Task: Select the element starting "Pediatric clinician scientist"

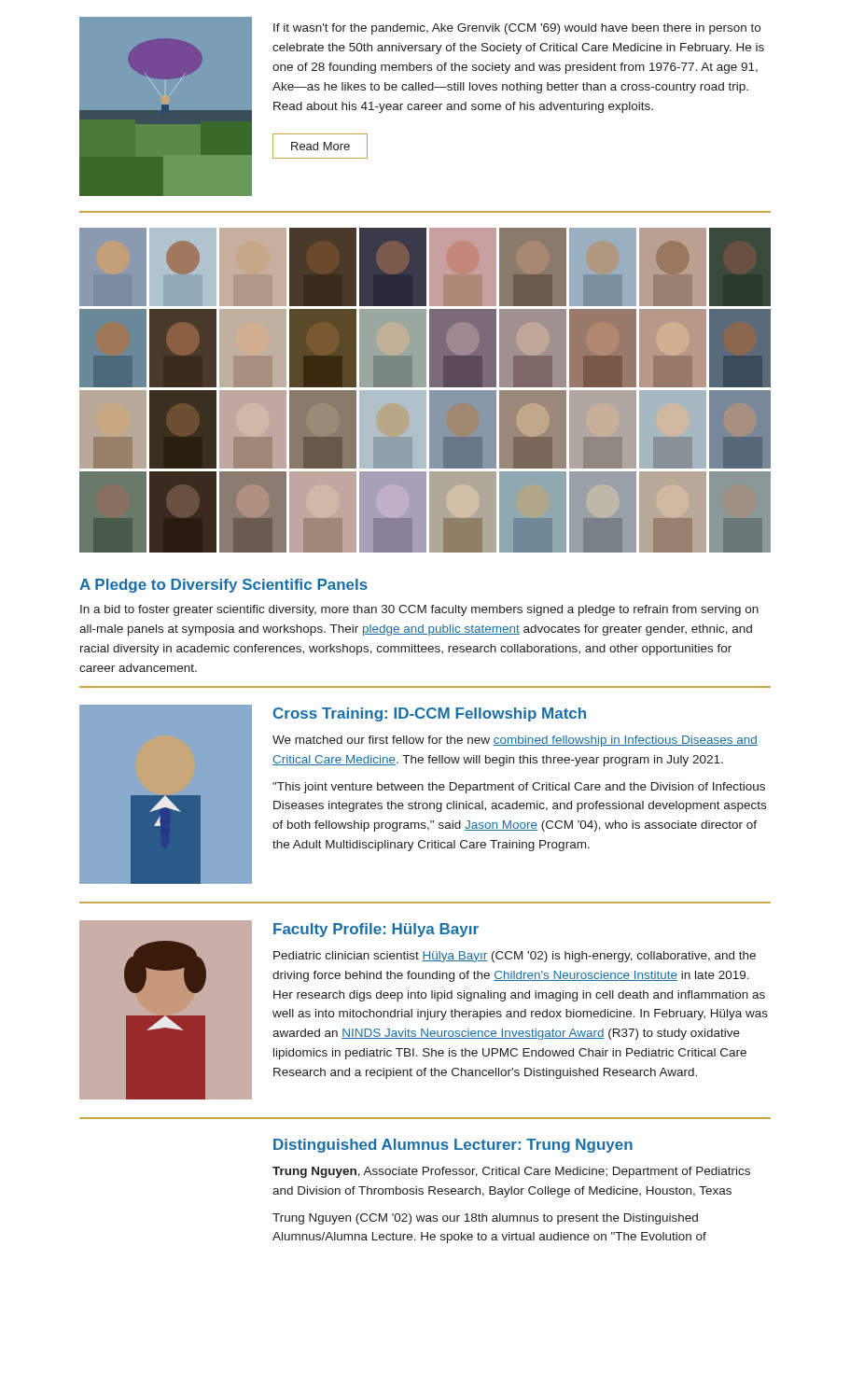Action: click(x=522, y=1014)
